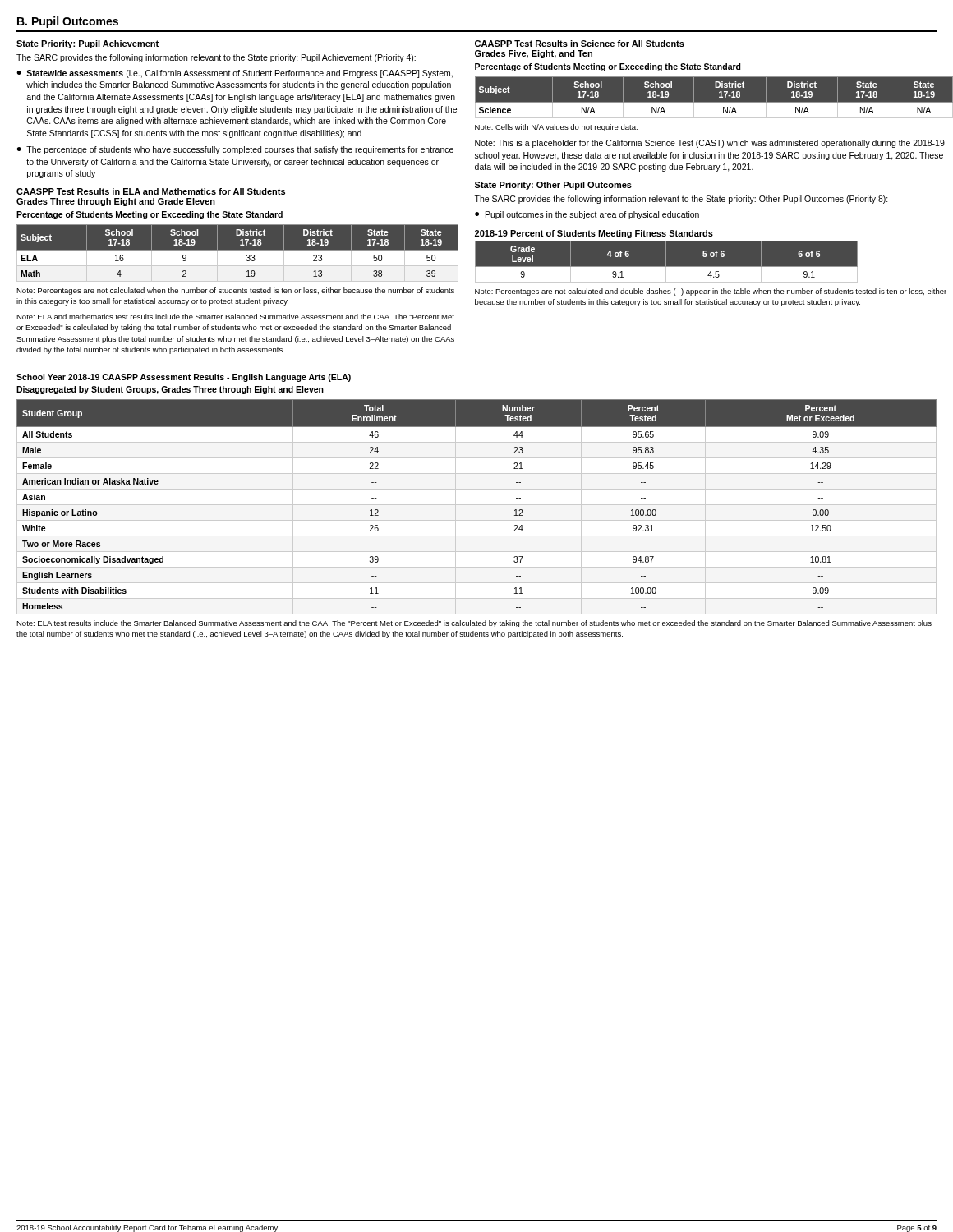
Task: Locate the region starting "• The percentage of students who have successfully"
Action: click(237, 162)
